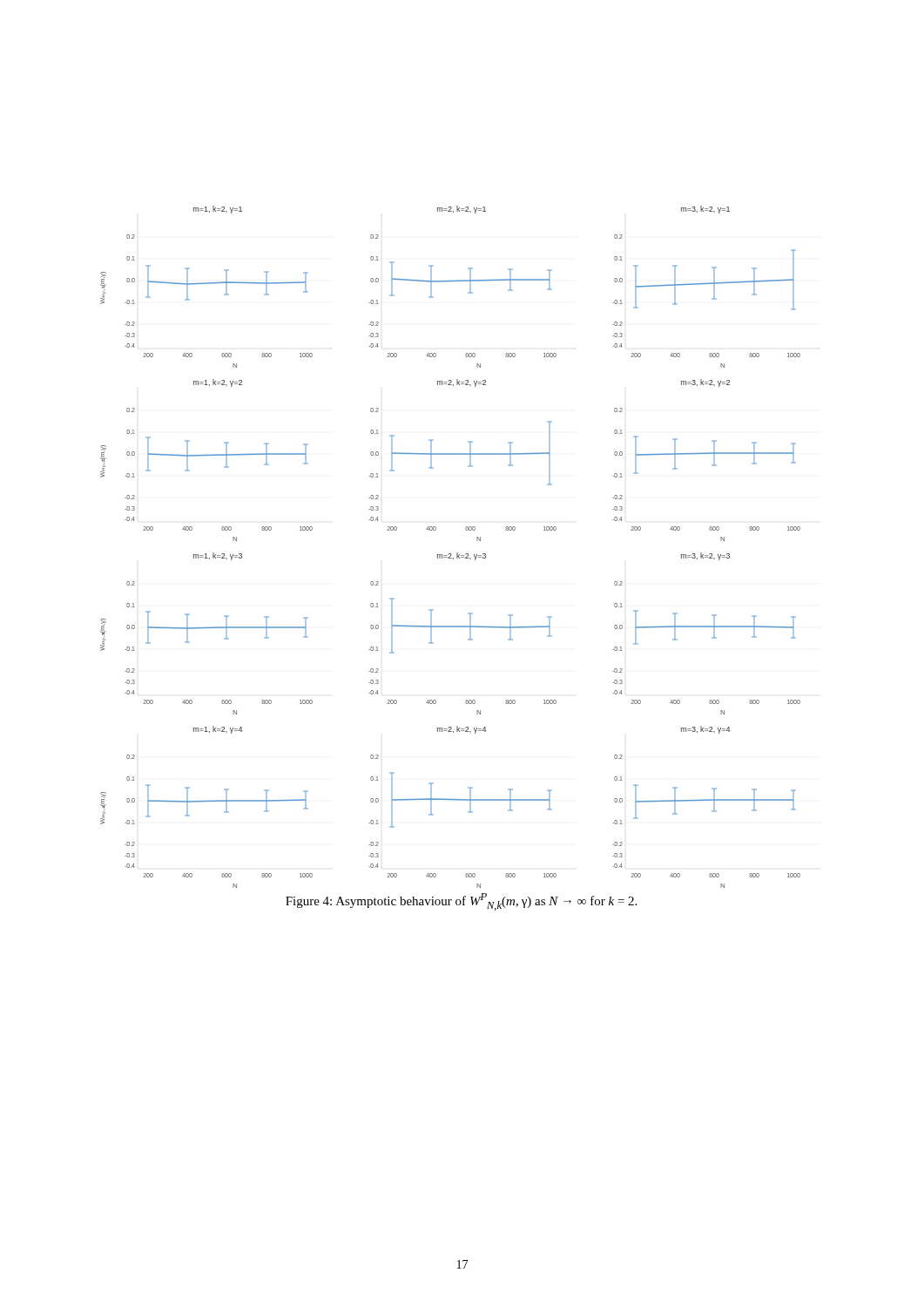924x1307 pixels.
Task: Navigate to the text starting "Figure 4: Asymptotic behaviour"
Action: click(462, 901)
